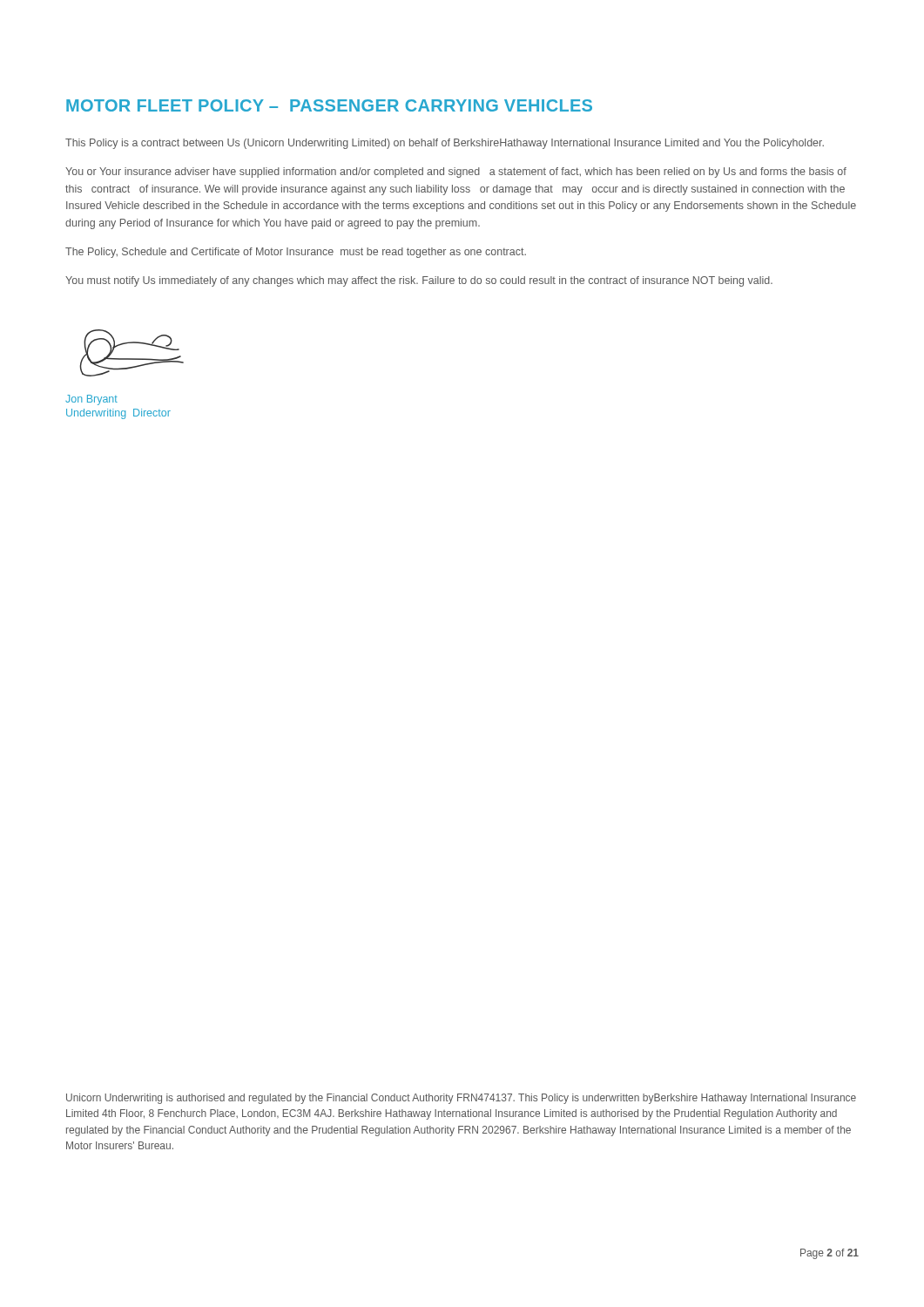Locate the text "Jon Bryant"
Image resolution: width=924 pixels, height=1307 pixels.
click(91, 399)
